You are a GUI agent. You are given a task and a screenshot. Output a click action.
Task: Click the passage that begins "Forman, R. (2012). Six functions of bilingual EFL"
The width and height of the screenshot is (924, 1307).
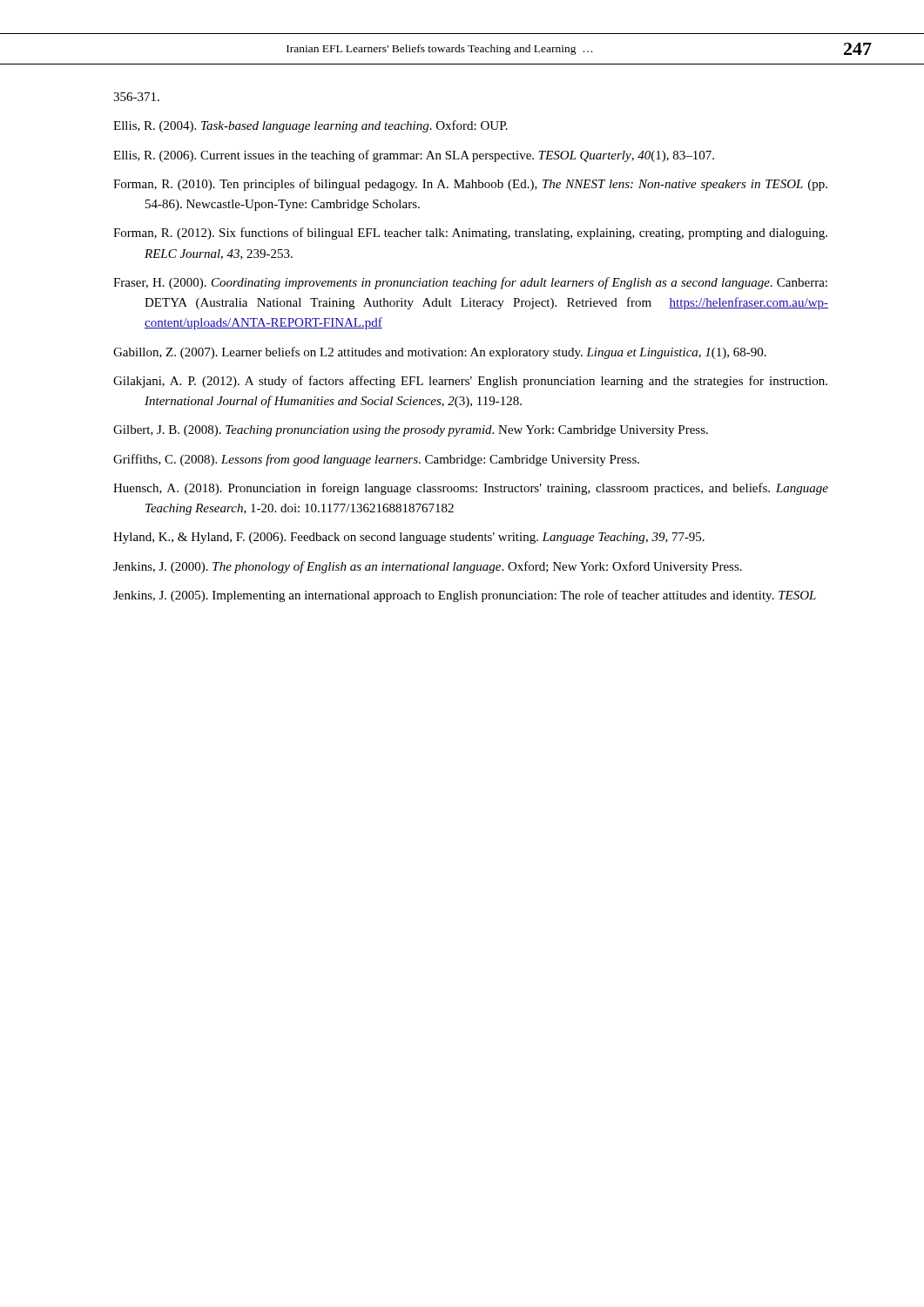click(x=471, y=243)
